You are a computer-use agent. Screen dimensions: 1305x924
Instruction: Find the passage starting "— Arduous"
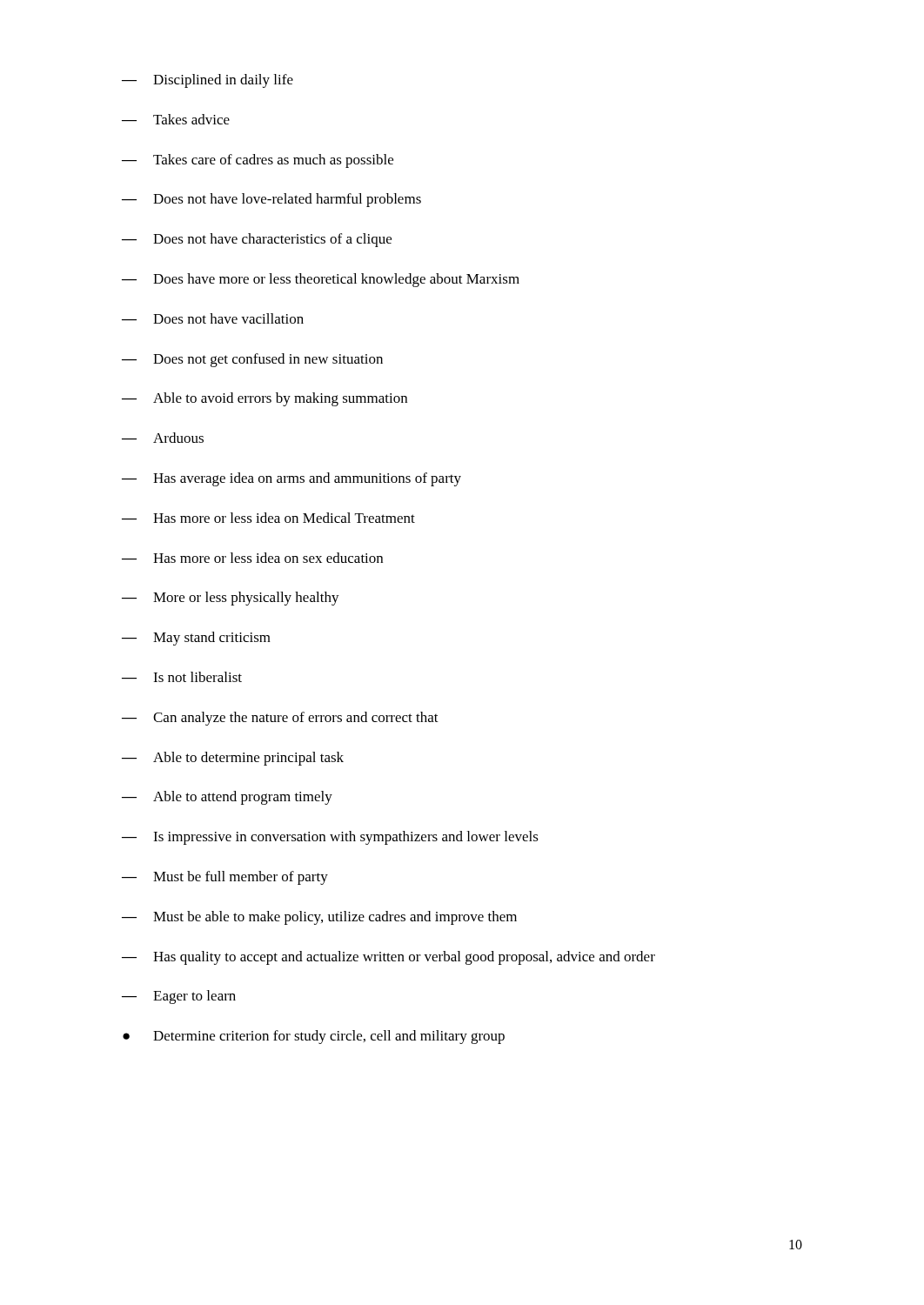coord(163,439)
